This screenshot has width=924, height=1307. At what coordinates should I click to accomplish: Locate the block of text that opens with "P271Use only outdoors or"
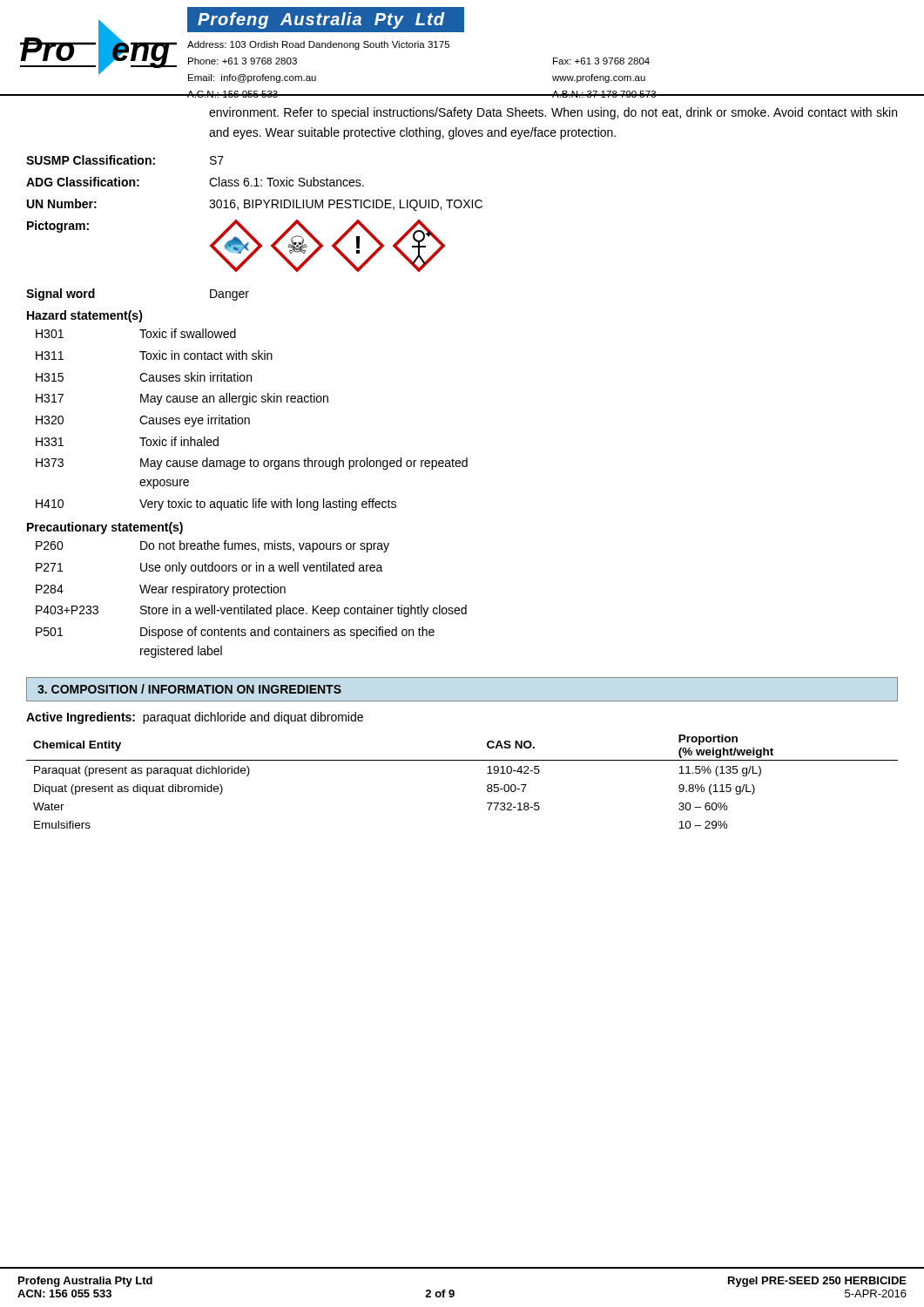(209, 568)
